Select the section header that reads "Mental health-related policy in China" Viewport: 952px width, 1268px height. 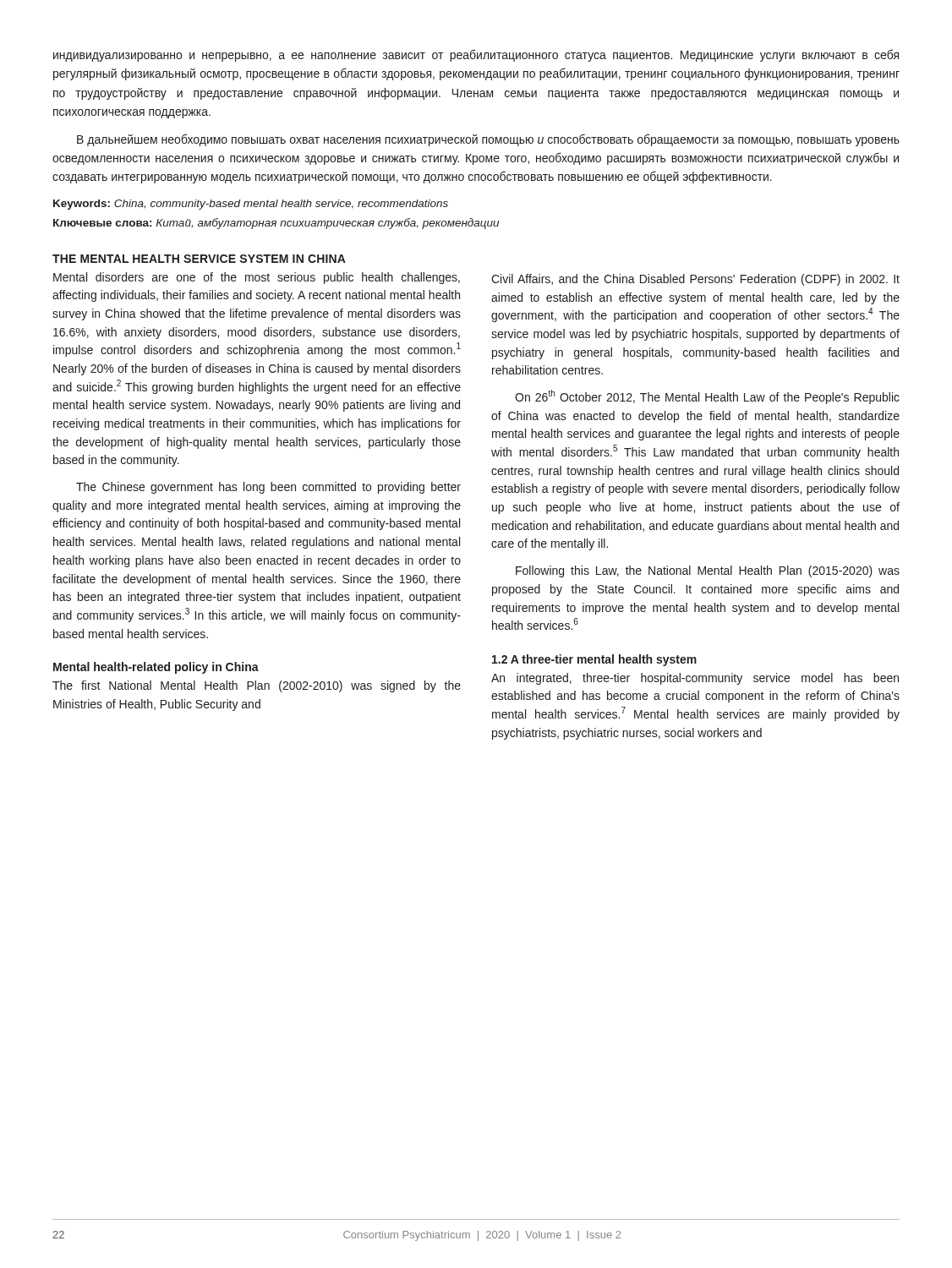click(x=257, y=668)
